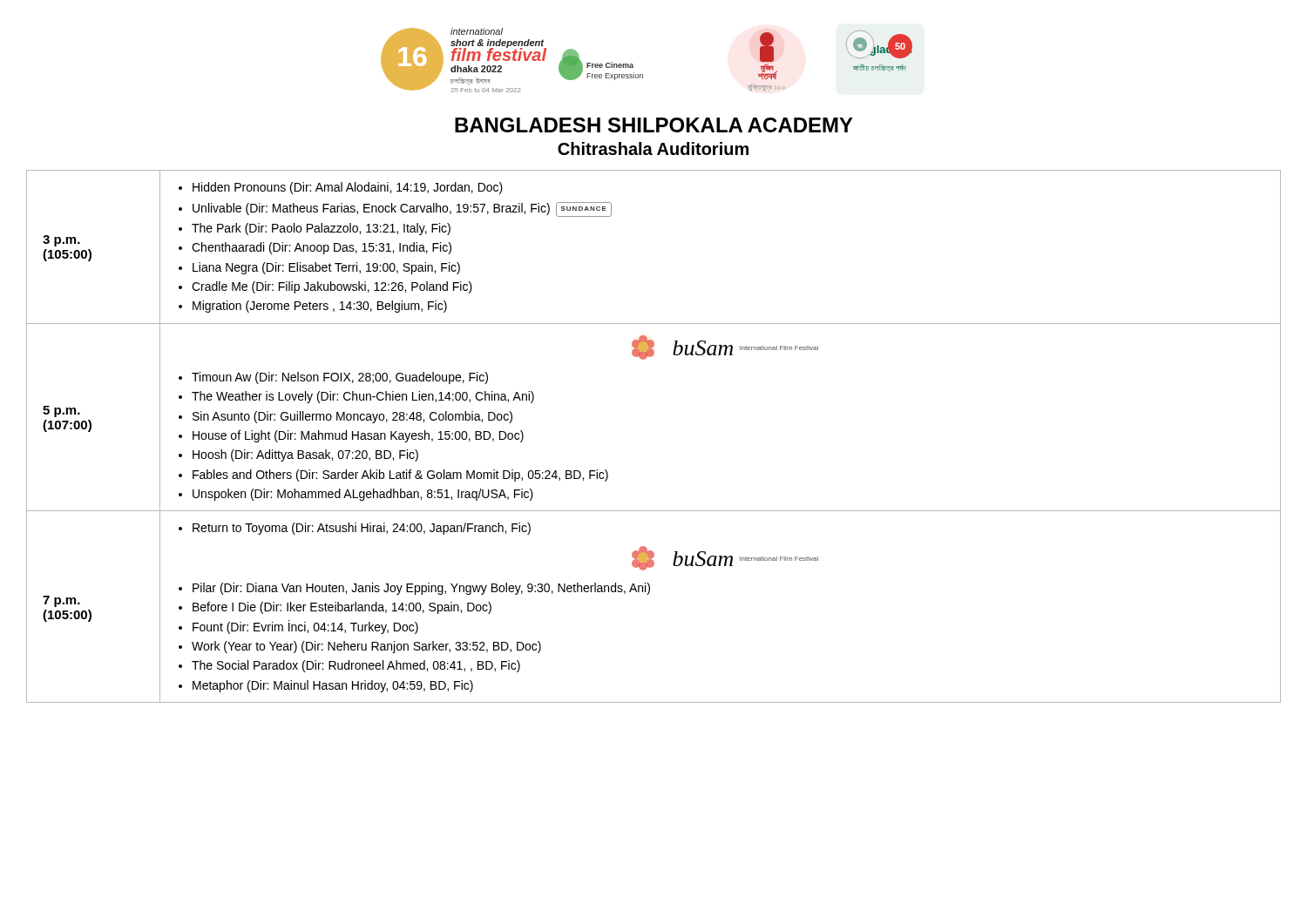Find the block on this page that starts "The Park (Dir: Paolo Palazzolo,"
The width and height of the screenshot is (1307, 924).
321,228
